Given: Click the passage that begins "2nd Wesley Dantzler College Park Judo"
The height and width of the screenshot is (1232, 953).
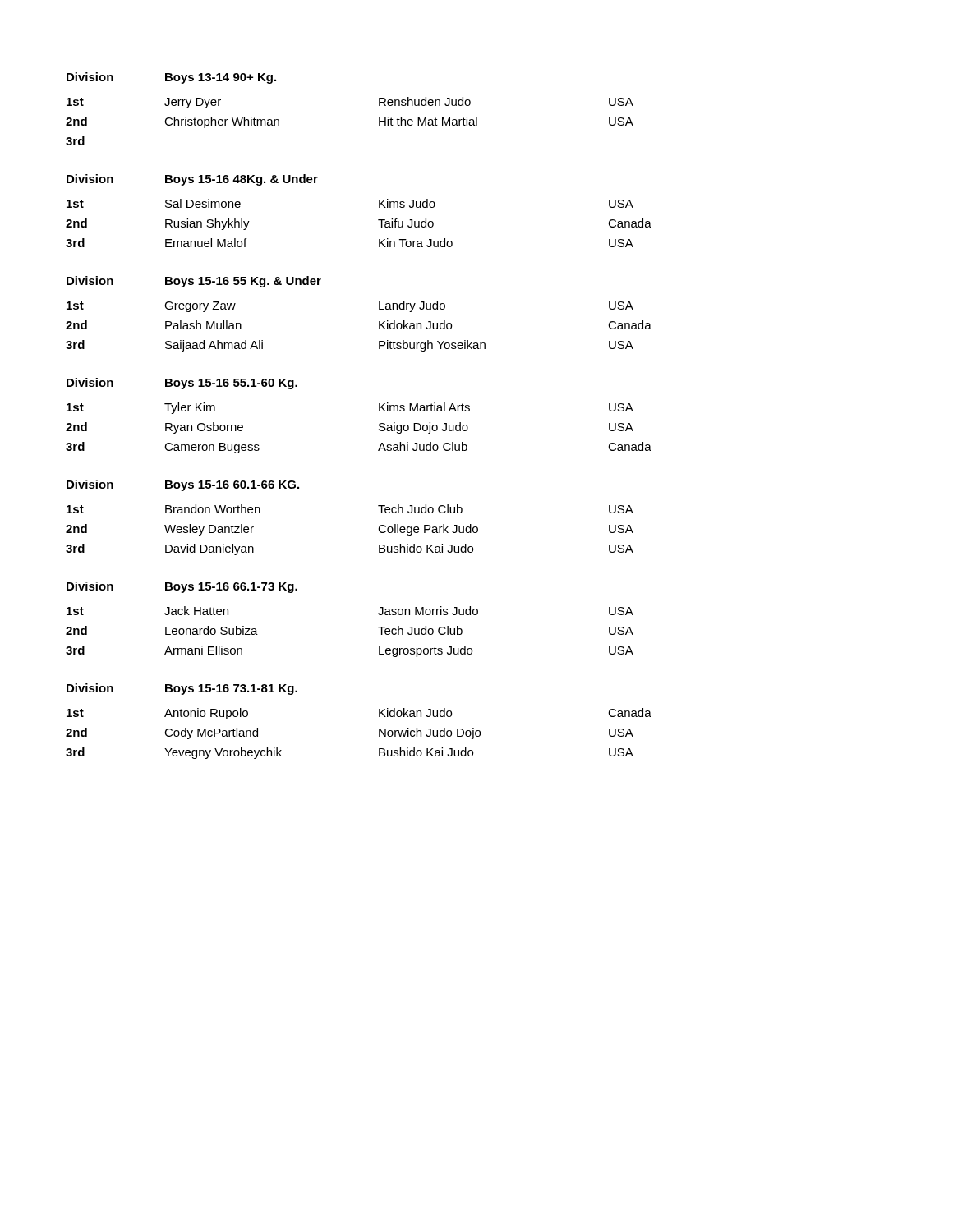Looking at the screenshot, I should pyautogui.click(x=386, y=529).
